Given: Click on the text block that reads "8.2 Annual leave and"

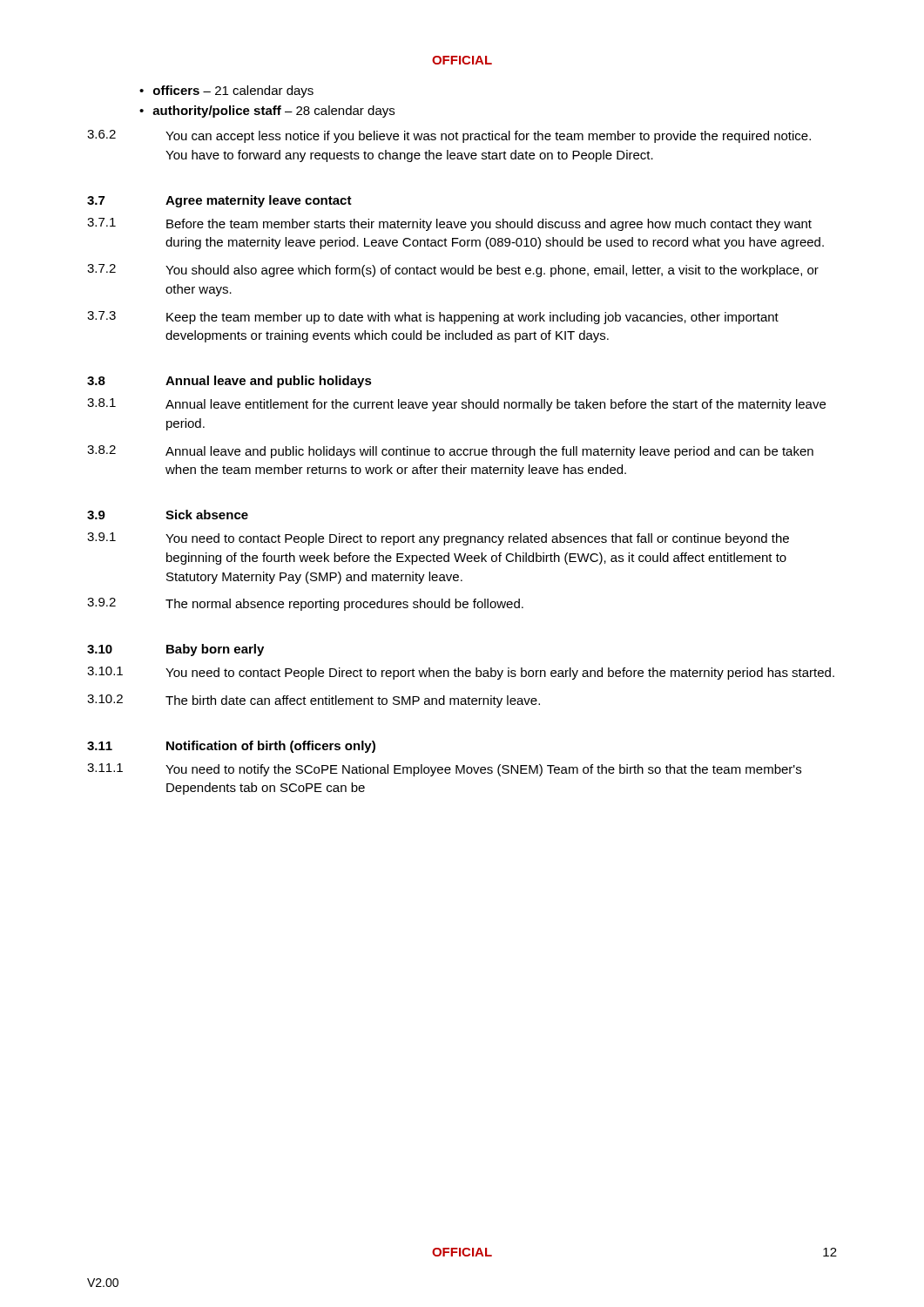Looking at the screenshot, I should [x=462, y=460].
